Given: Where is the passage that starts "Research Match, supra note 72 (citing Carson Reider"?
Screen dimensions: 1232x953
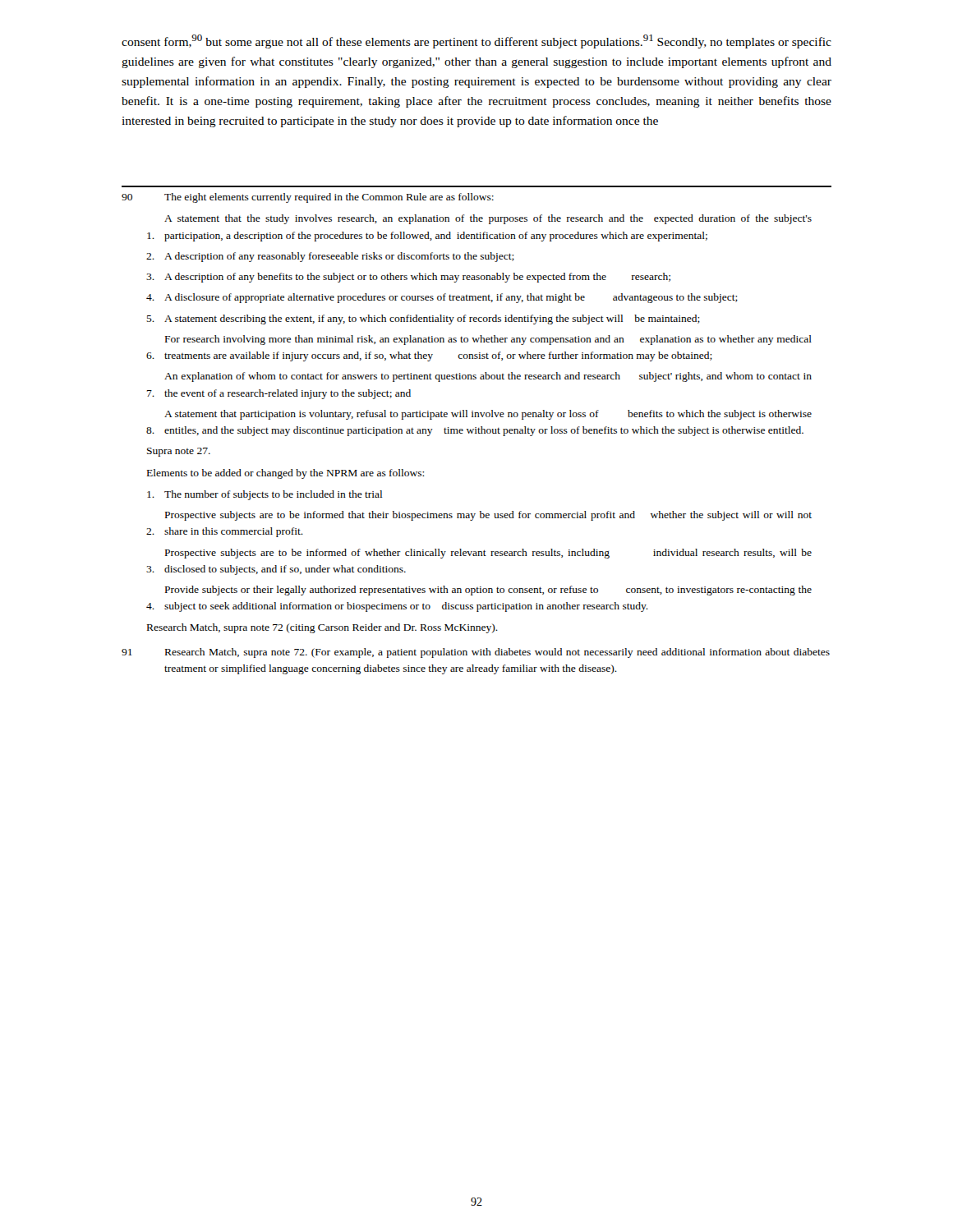Looking at the screenshot, I should [x=322, y=627].
